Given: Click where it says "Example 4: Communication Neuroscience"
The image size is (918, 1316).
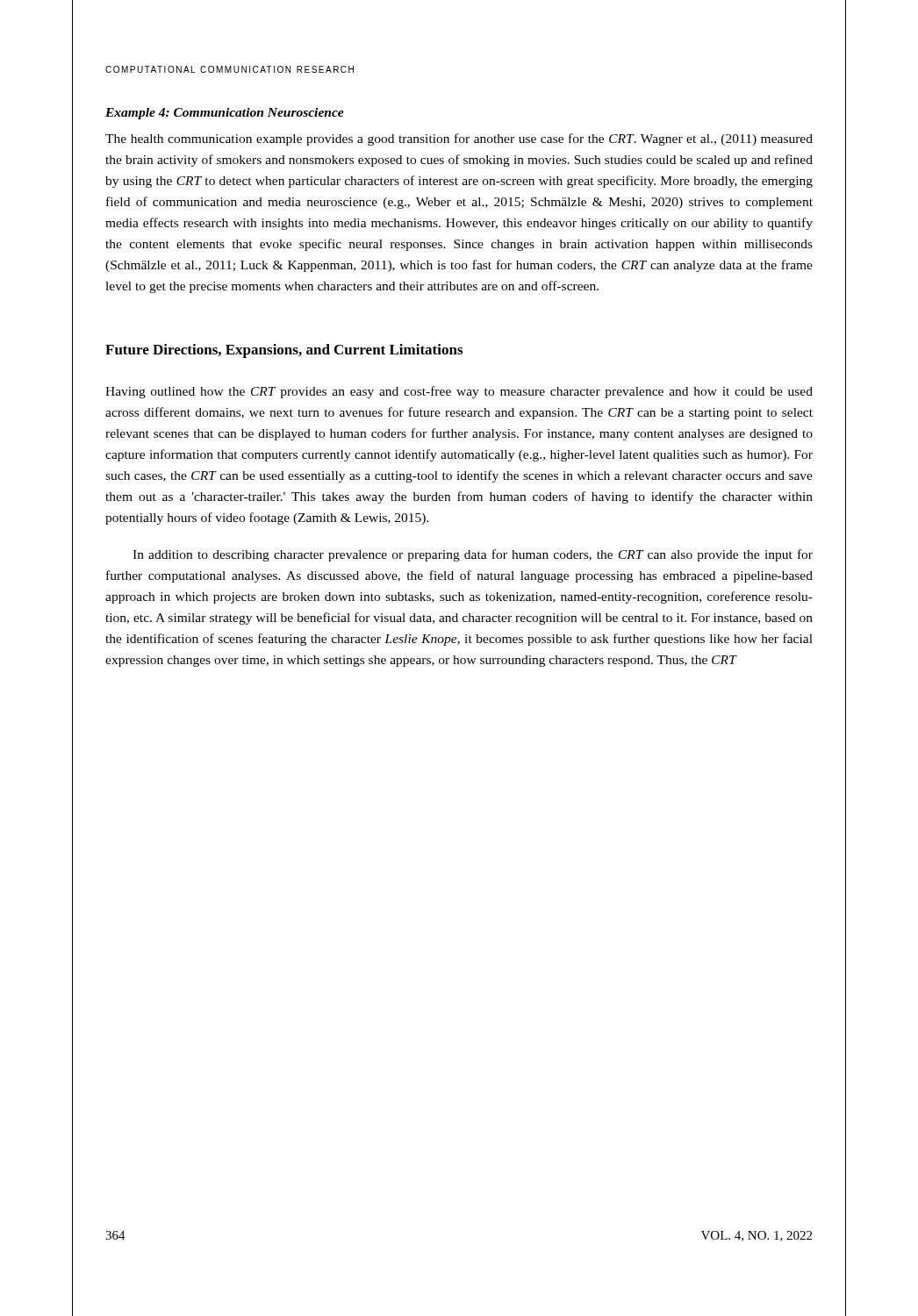Looking at the screenshot, I should pos(225,111).
